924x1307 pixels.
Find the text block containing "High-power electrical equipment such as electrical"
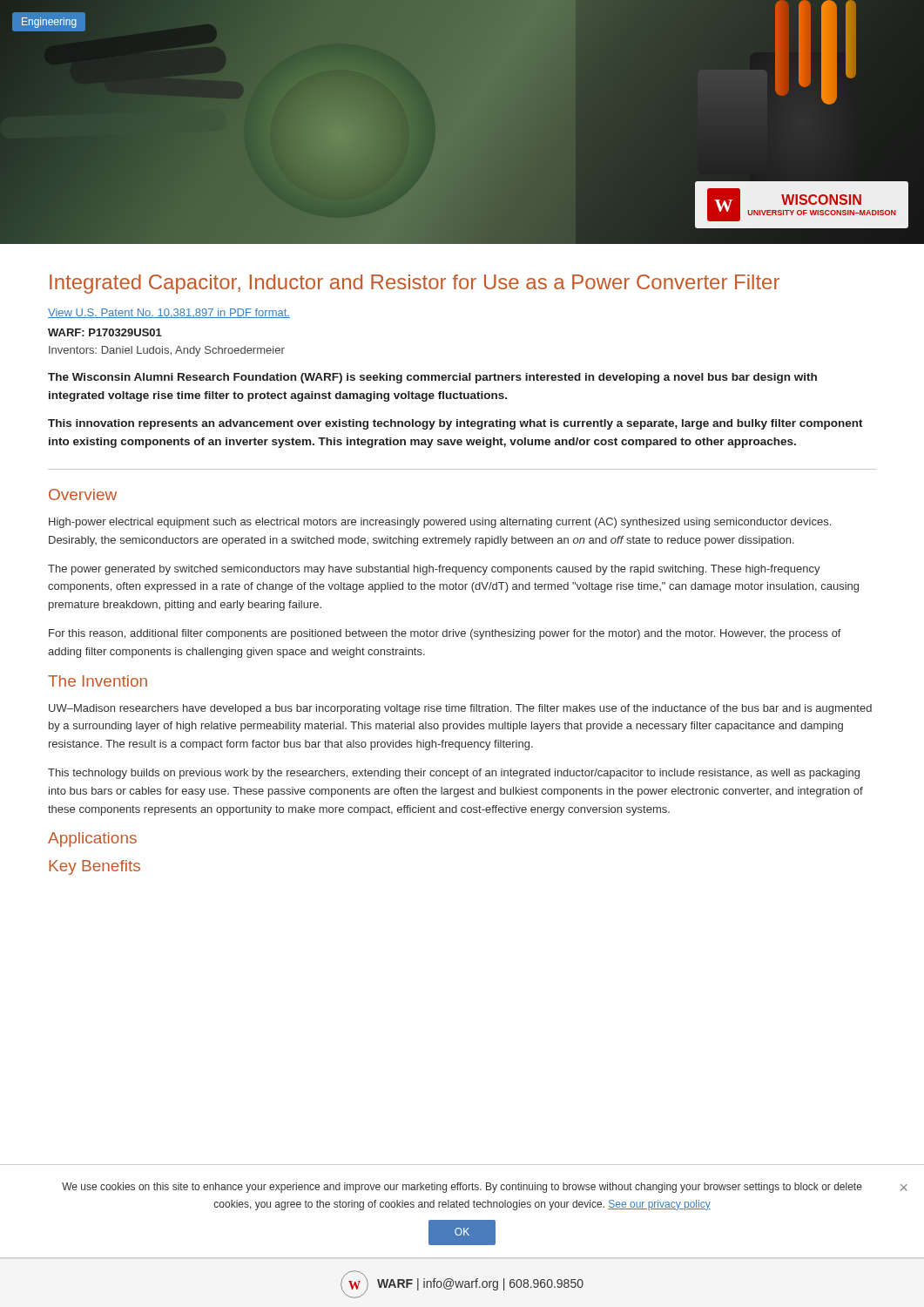440,531
